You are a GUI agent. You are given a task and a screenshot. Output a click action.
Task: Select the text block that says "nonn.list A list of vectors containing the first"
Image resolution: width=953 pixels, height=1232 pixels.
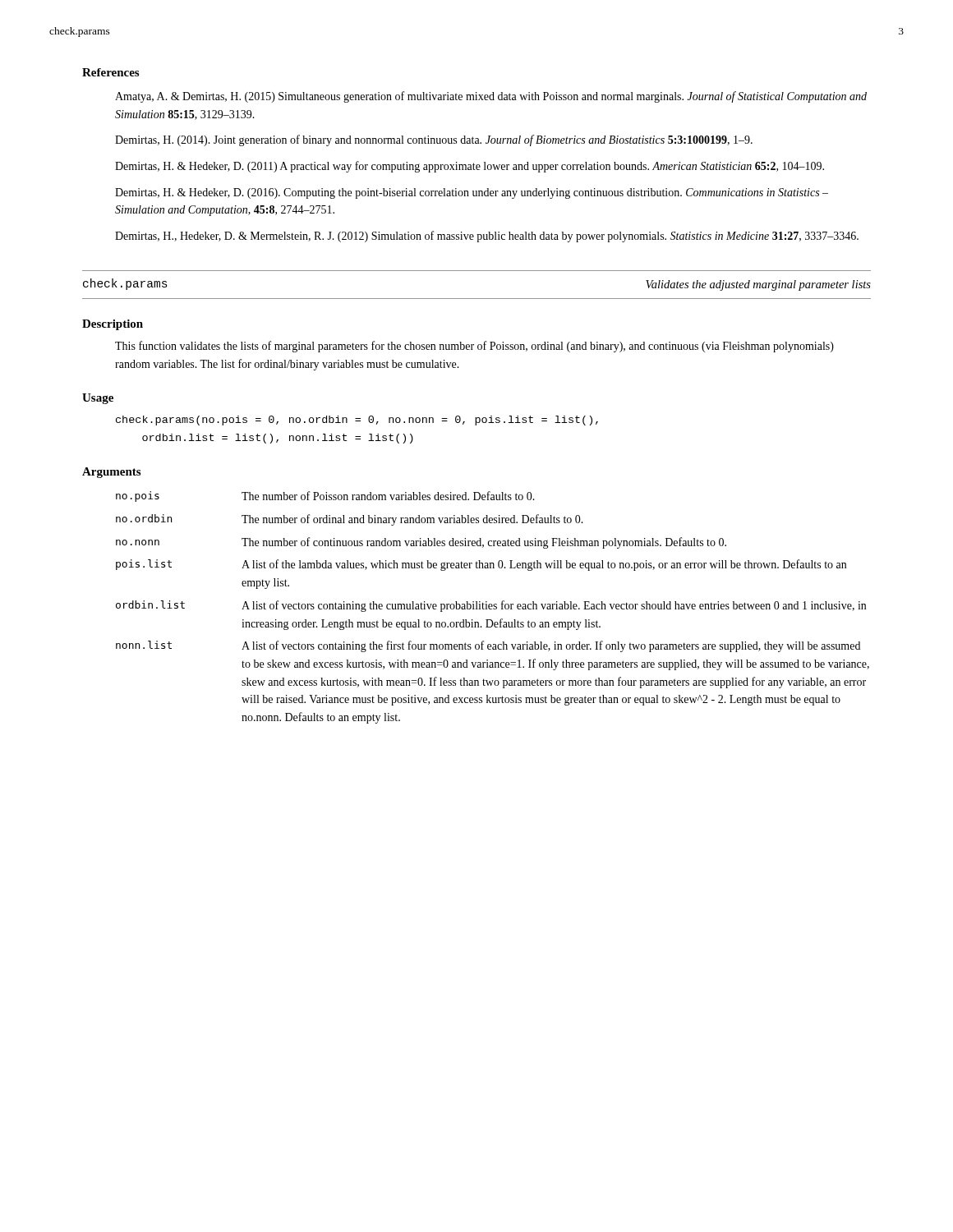coord(493,682)
